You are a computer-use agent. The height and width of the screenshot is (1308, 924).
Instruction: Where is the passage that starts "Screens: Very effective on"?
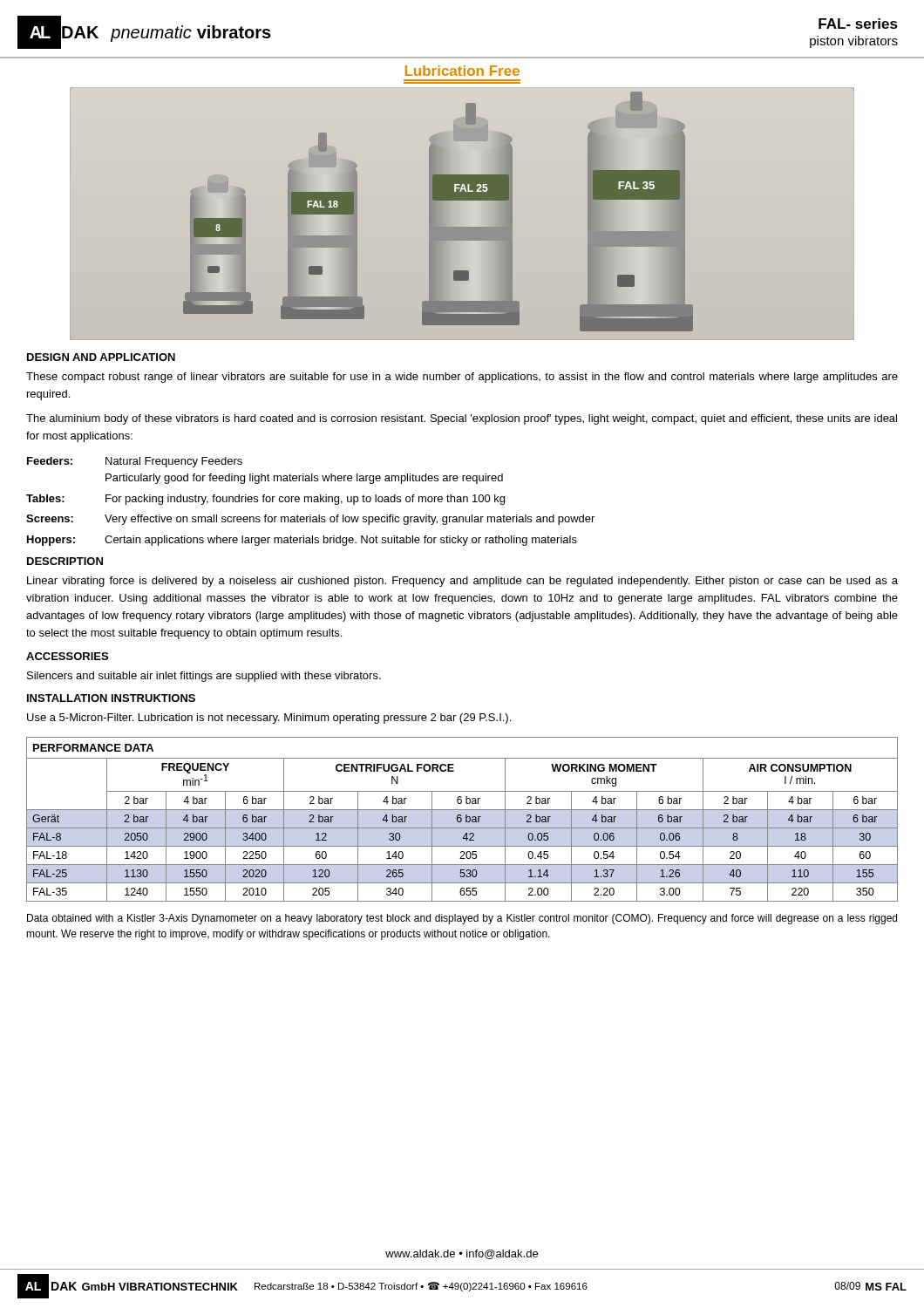coord(311,519)
